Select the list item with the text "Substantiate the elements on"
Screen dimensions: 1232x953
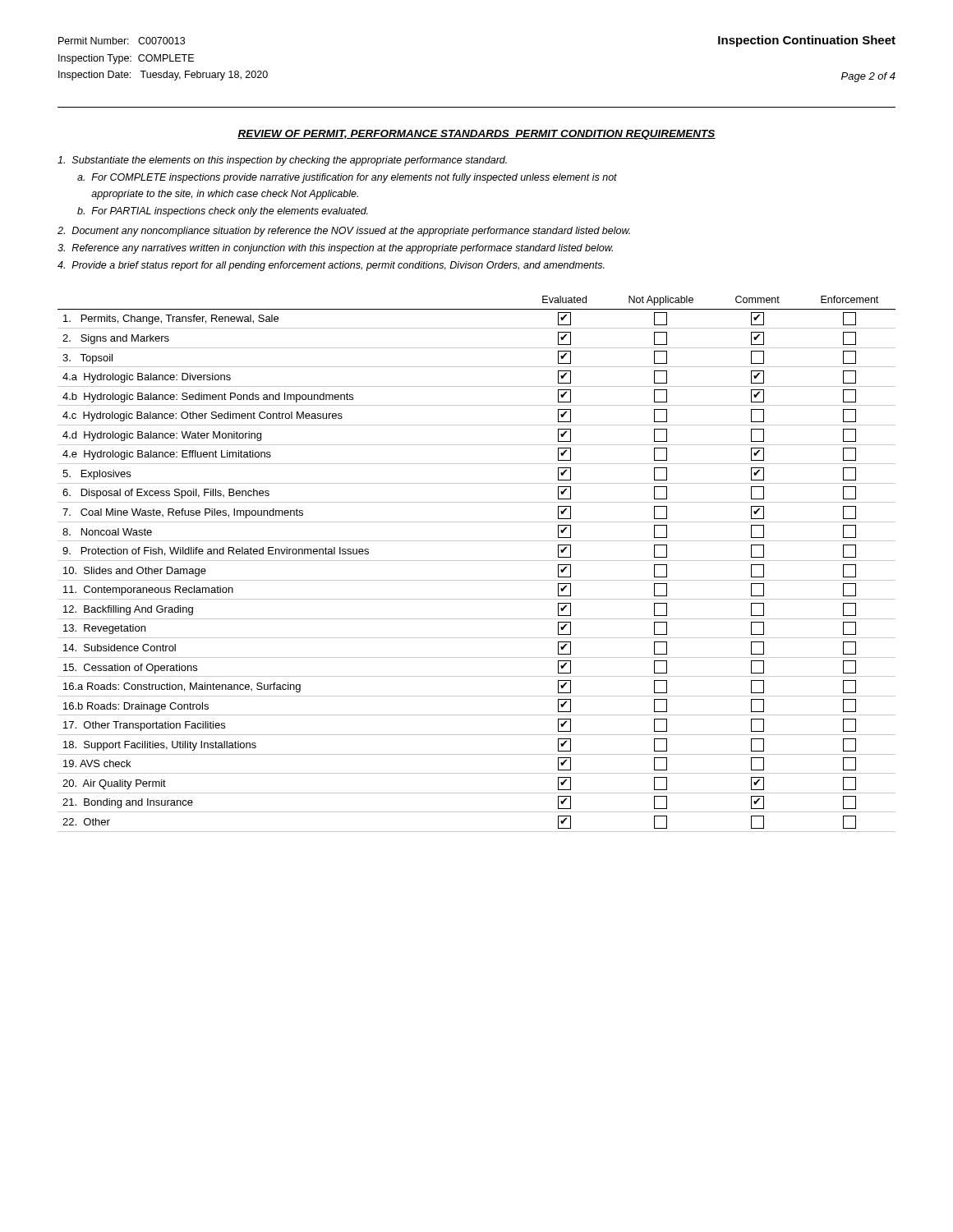[x=283, y=160]
